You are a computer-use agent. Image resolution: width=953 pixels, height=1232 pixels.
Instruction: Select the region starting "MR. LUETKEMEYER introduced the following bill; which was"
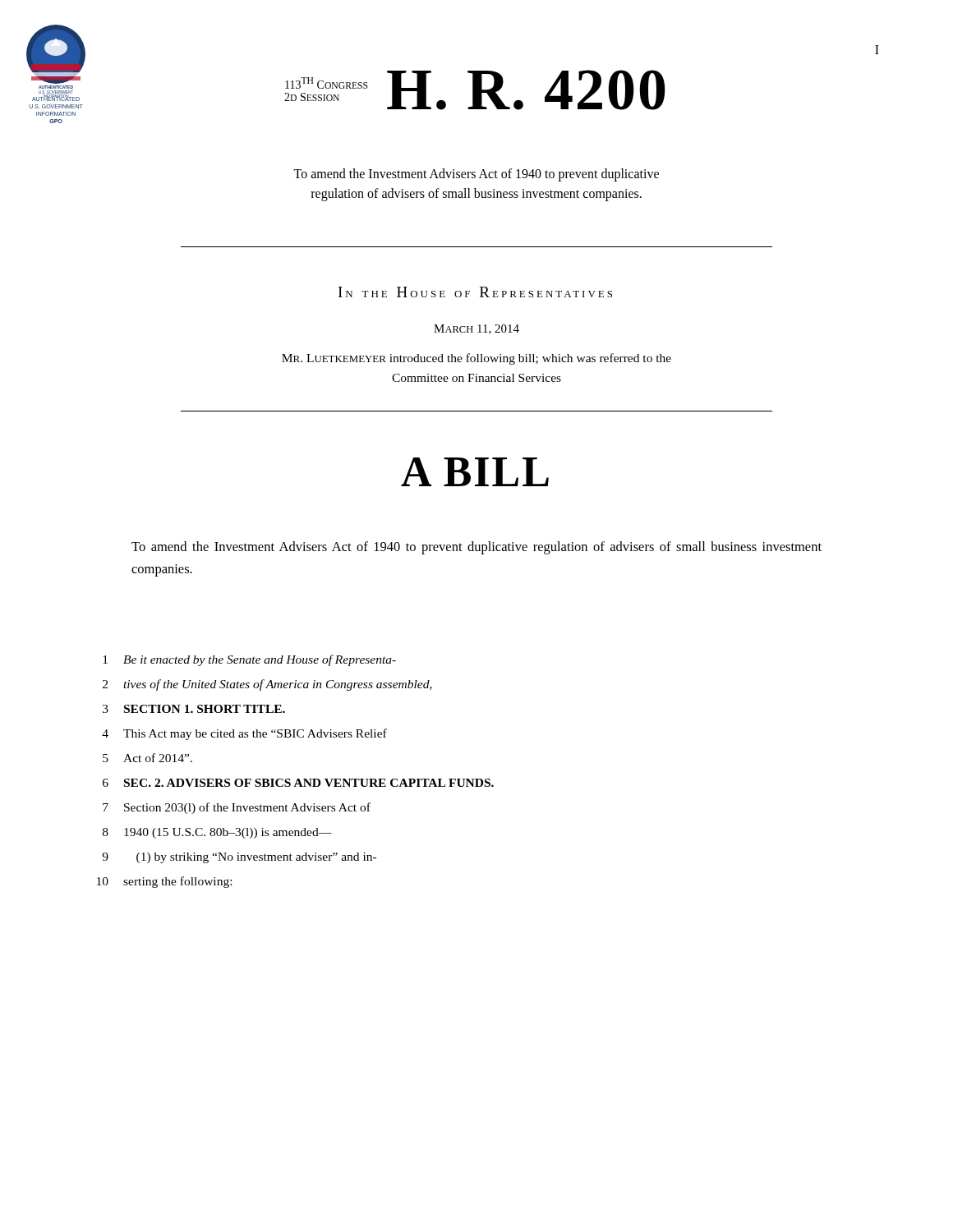(476, 368)
